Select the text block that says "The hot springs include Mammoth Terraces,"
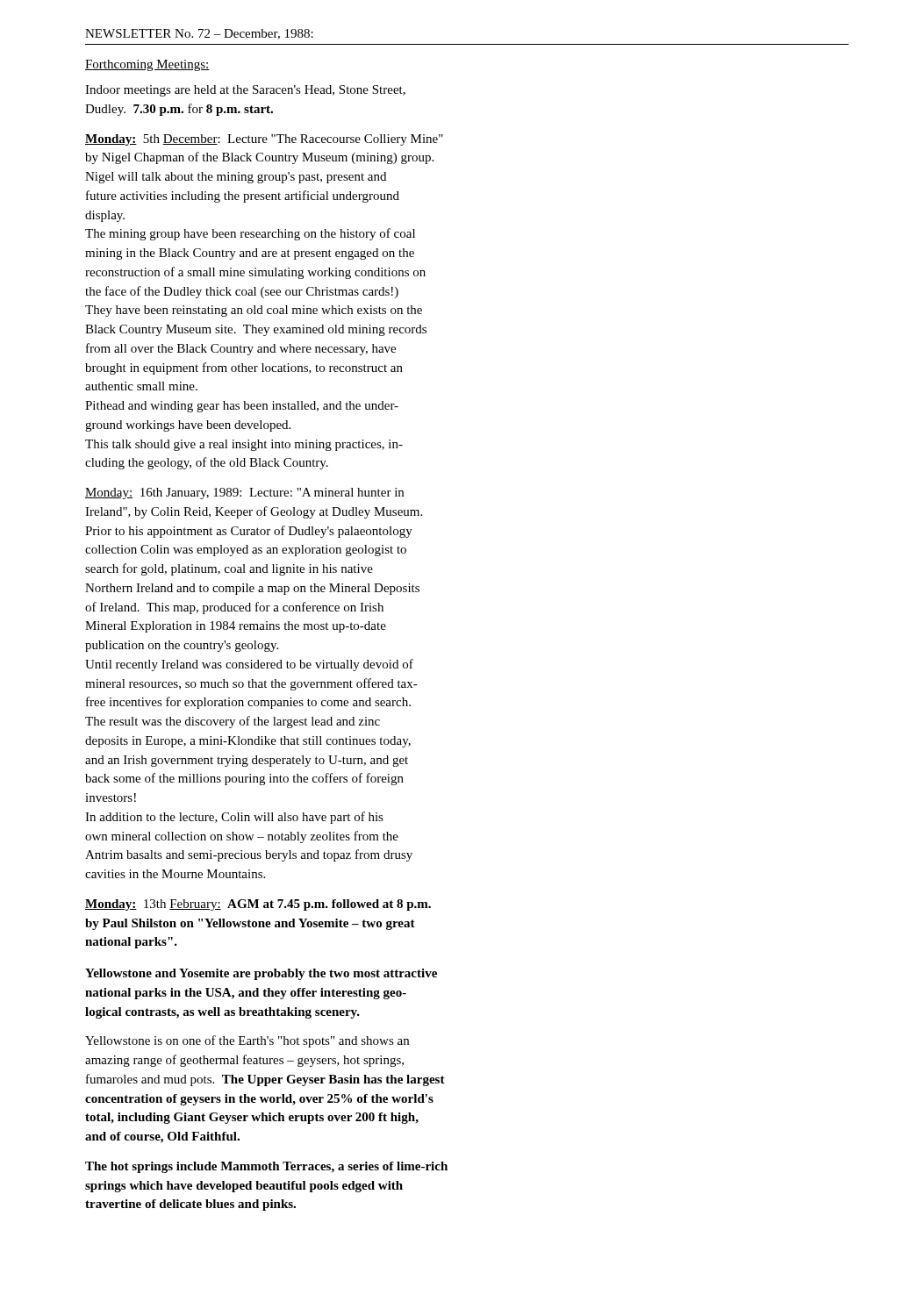This screenshot has height=1316, width=910. pyautogui.click(x=266, y=1185)
